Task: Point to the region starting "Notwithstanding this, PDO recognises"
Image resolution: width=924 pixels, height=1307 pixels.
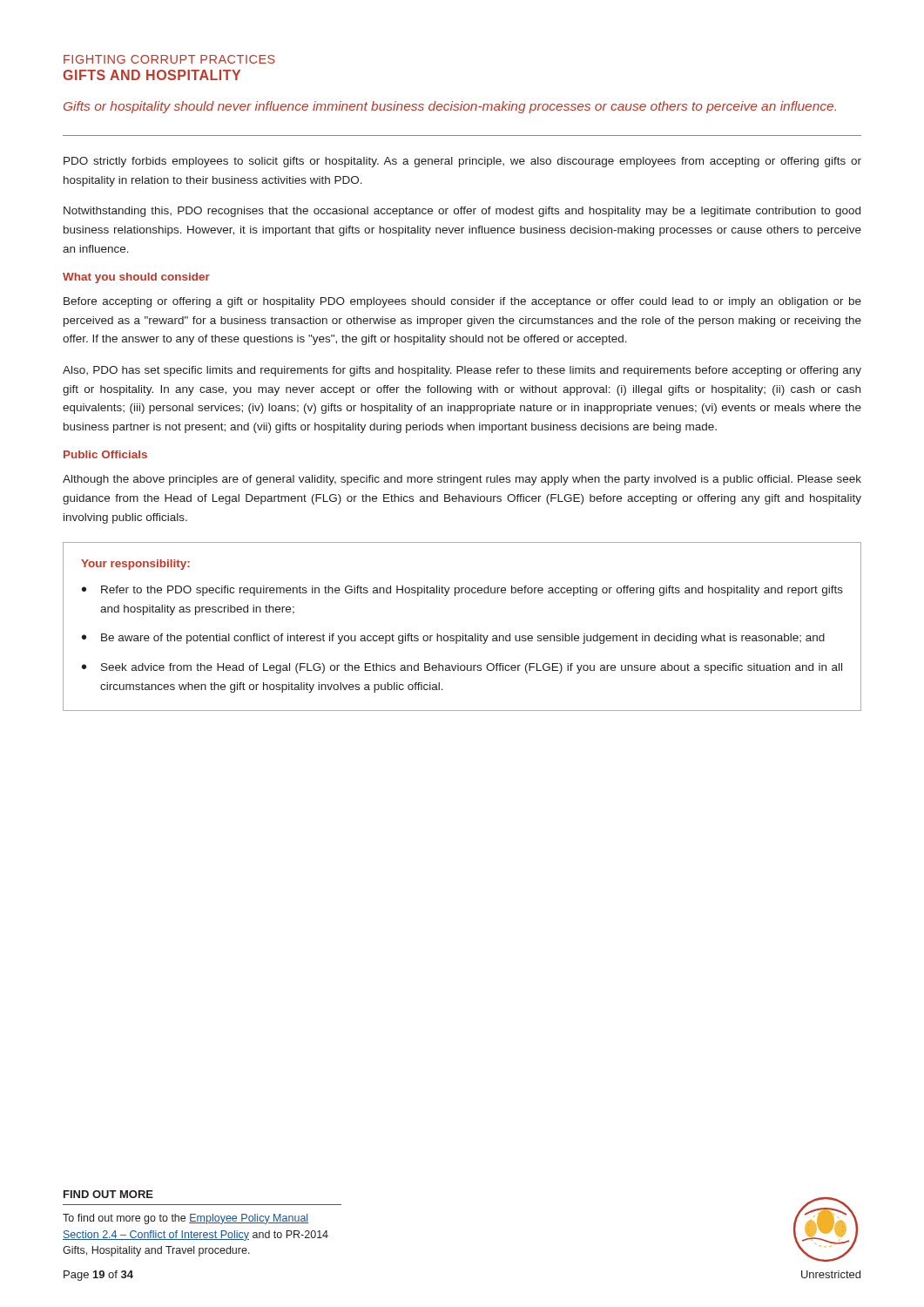Action: click(462, 230)
